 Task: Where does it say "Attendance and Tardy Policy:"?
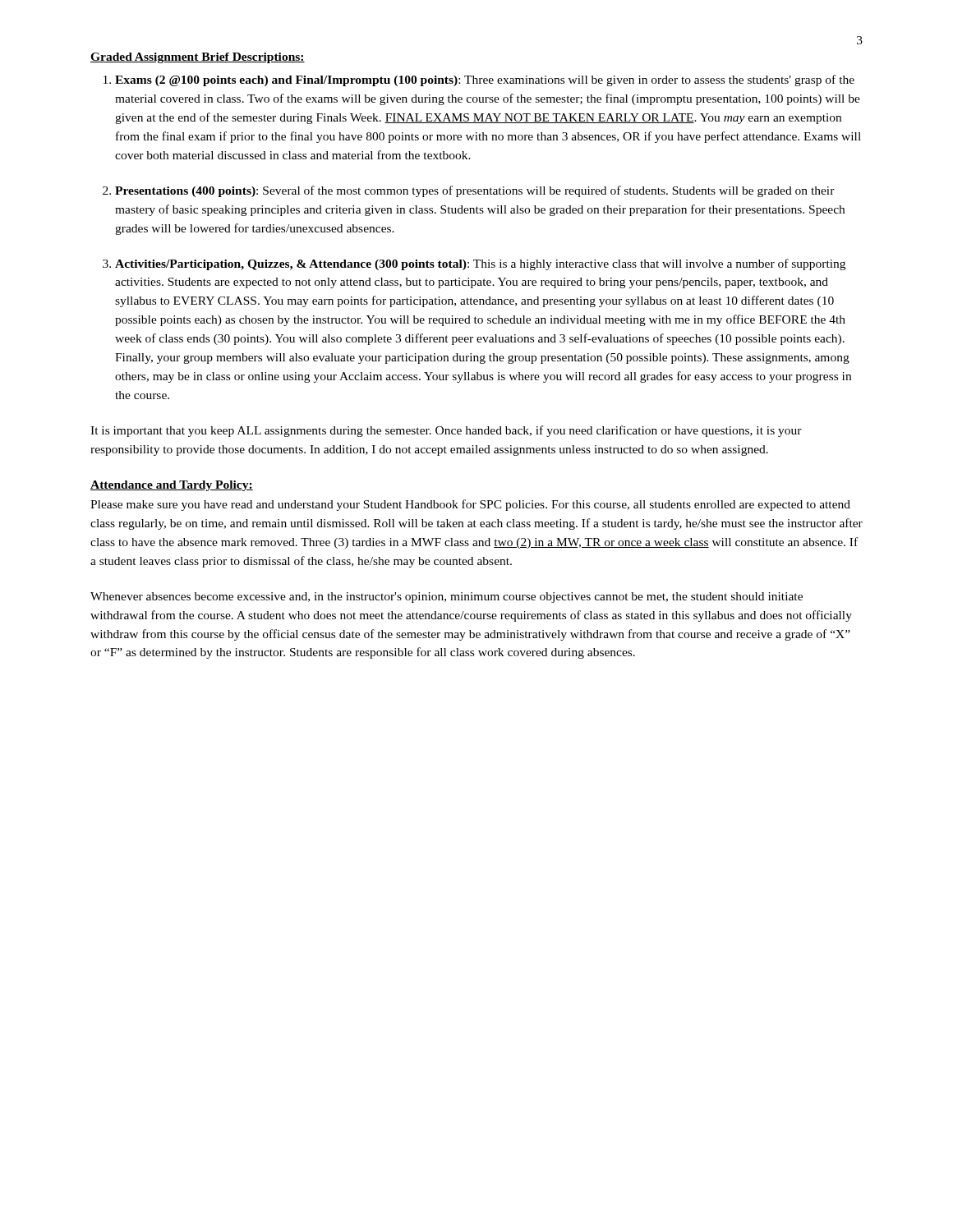pyautogui.click(x=172, y=484)
